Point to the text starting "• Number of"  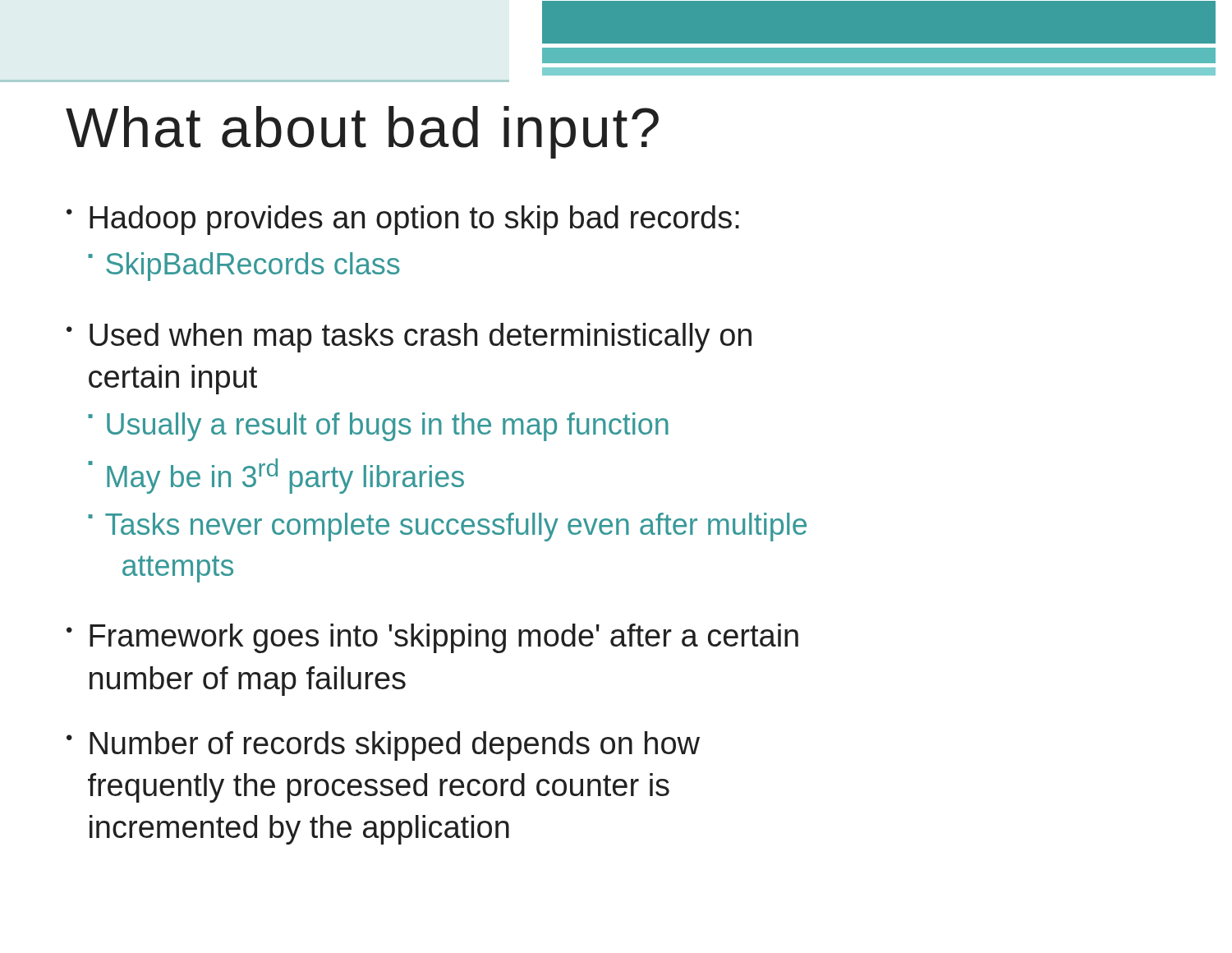coord(383,786)
